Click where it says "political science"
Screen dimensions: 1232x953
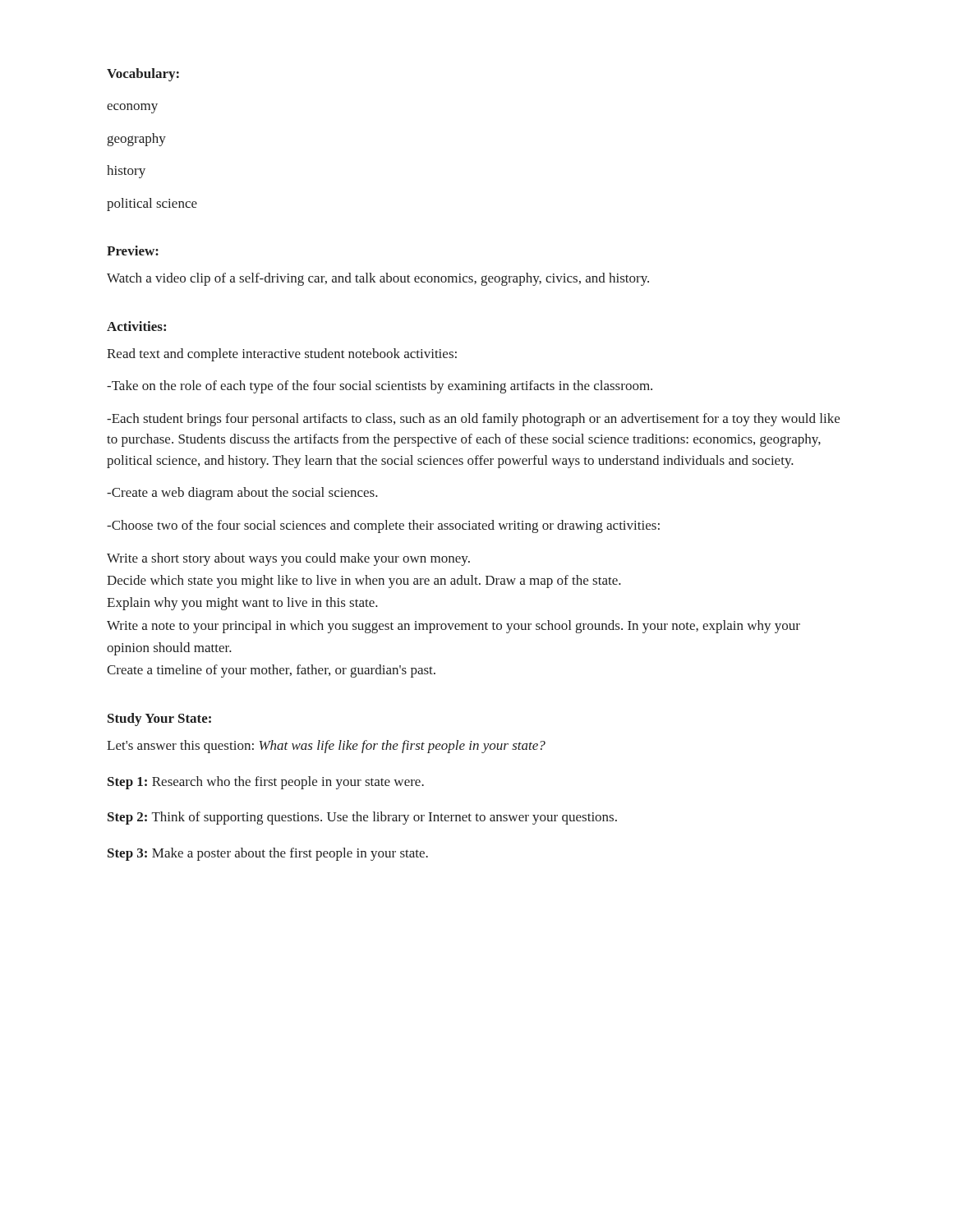point(152,203)
